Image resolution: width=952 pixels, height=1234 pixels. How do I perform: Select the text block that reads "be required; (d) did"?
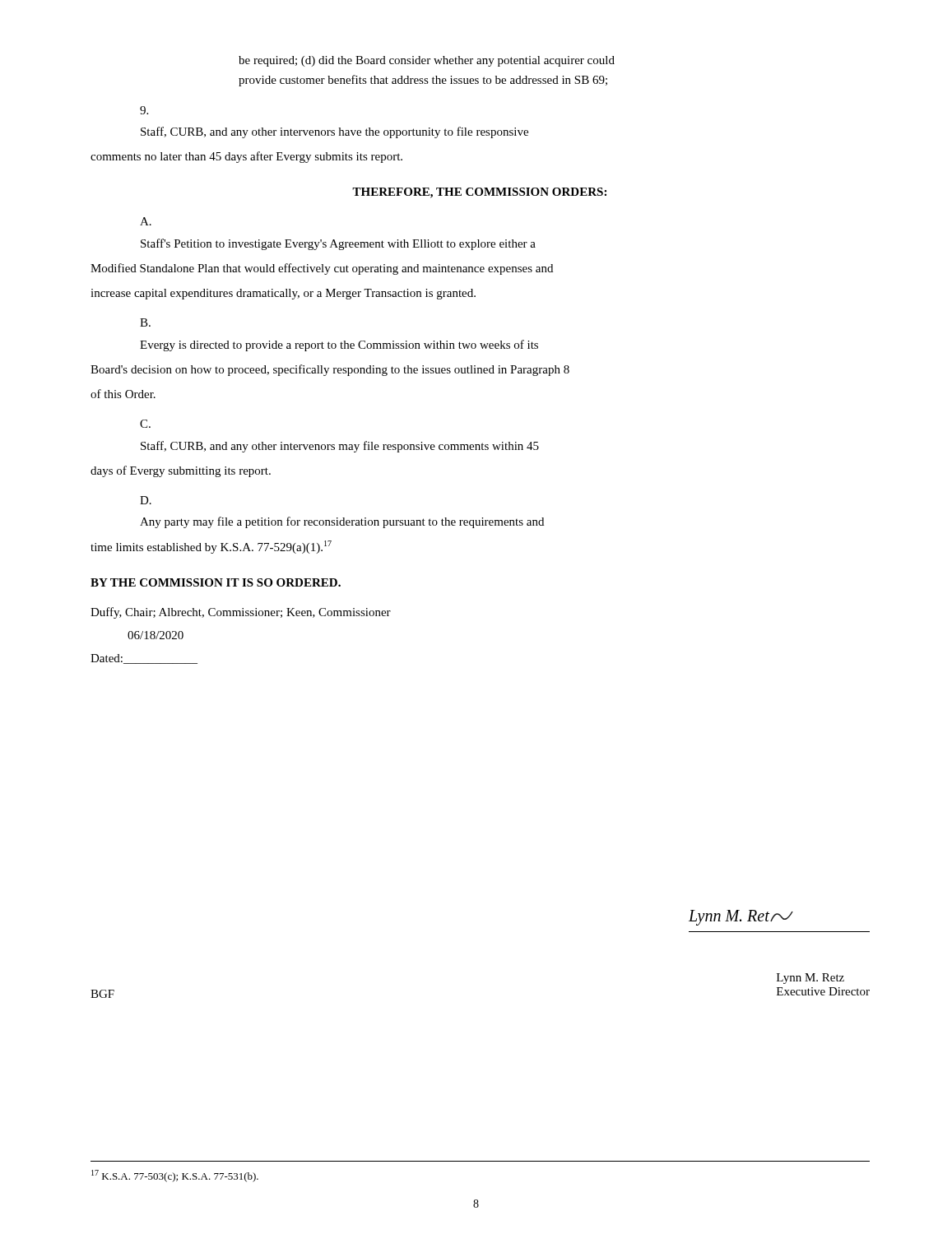click(529, 70)
